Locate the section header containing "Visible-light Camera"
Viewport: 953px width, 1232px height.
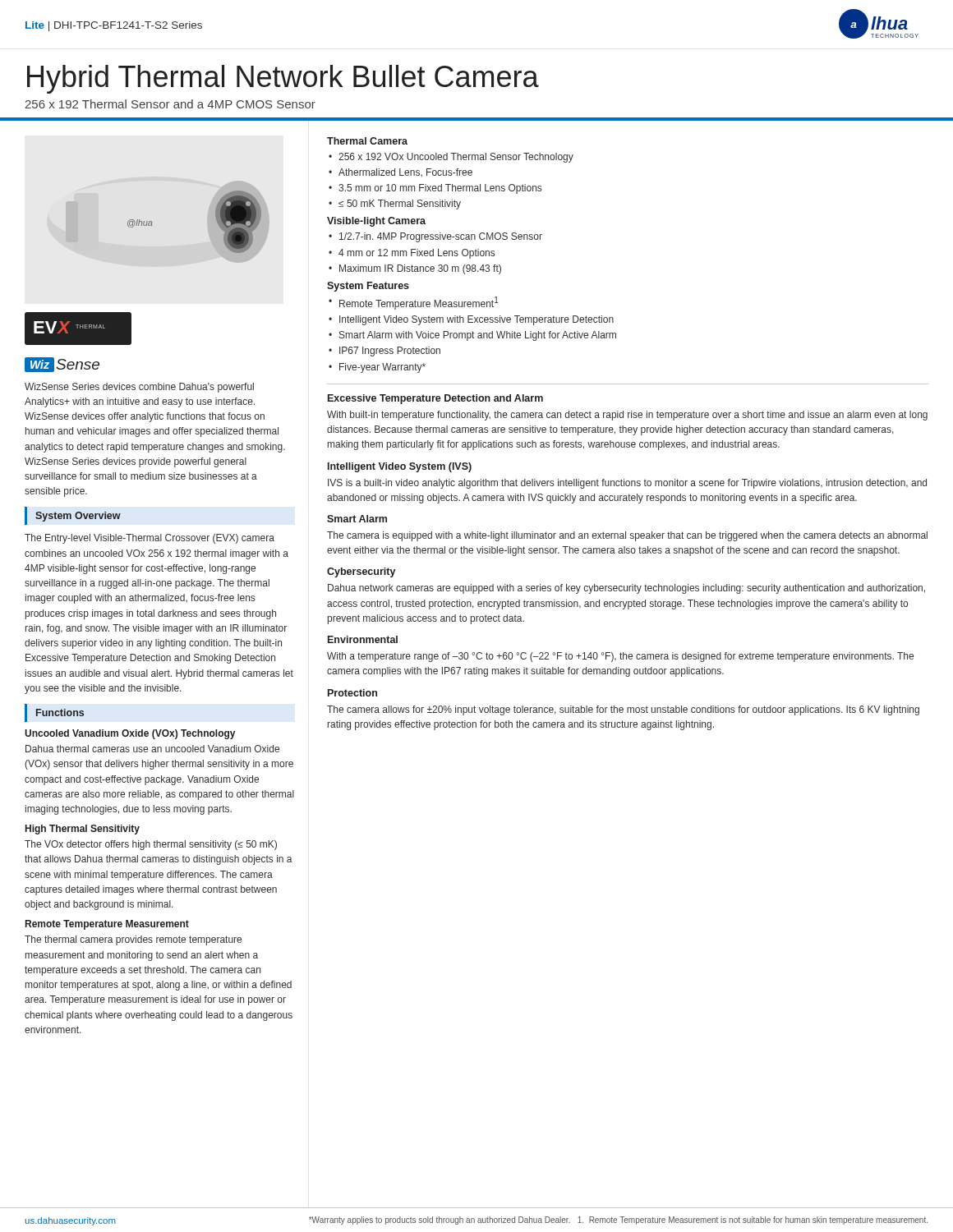[376, 221]
